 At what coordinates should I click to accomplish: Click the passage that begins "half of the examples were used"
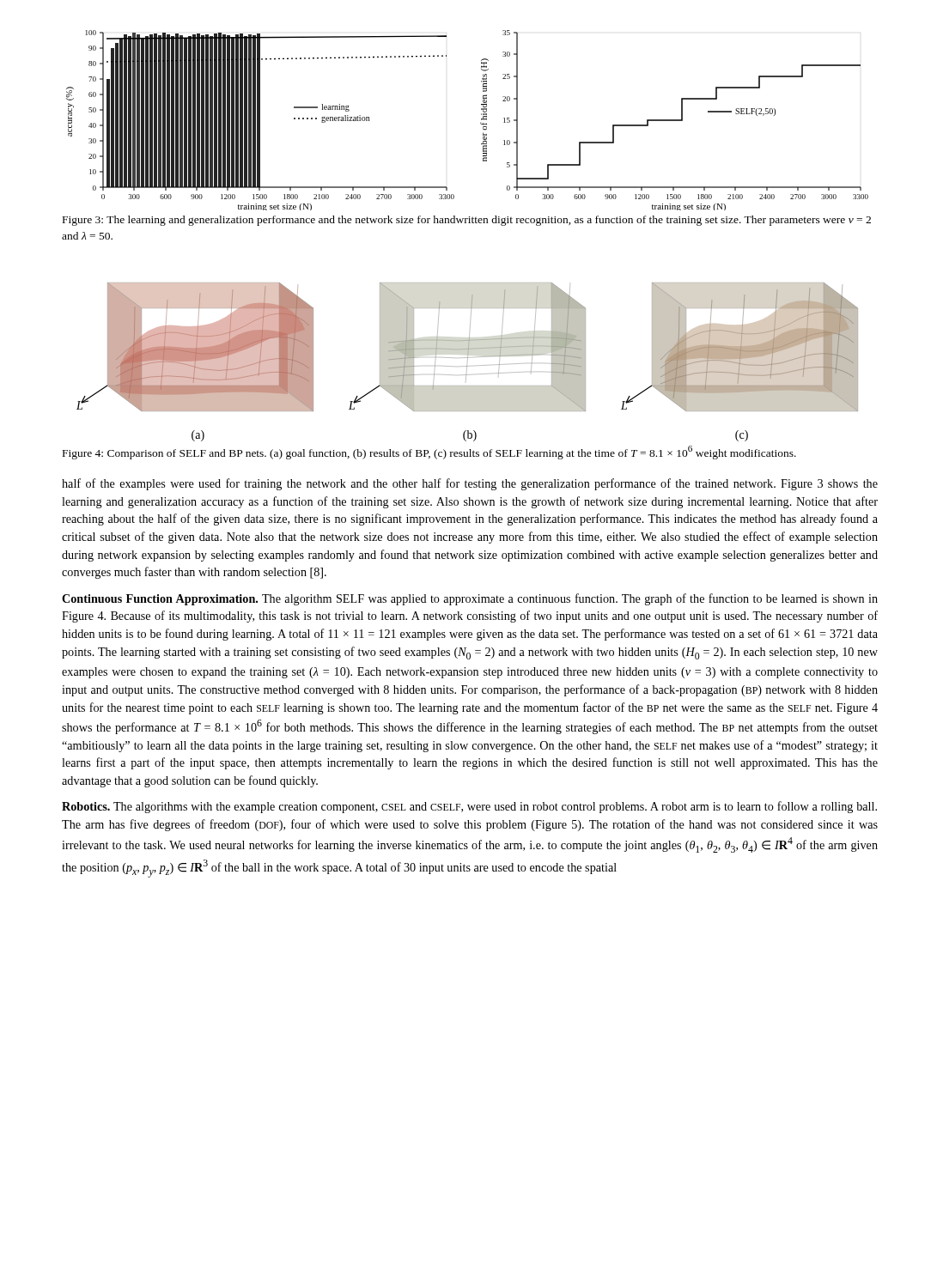[470, 528]
